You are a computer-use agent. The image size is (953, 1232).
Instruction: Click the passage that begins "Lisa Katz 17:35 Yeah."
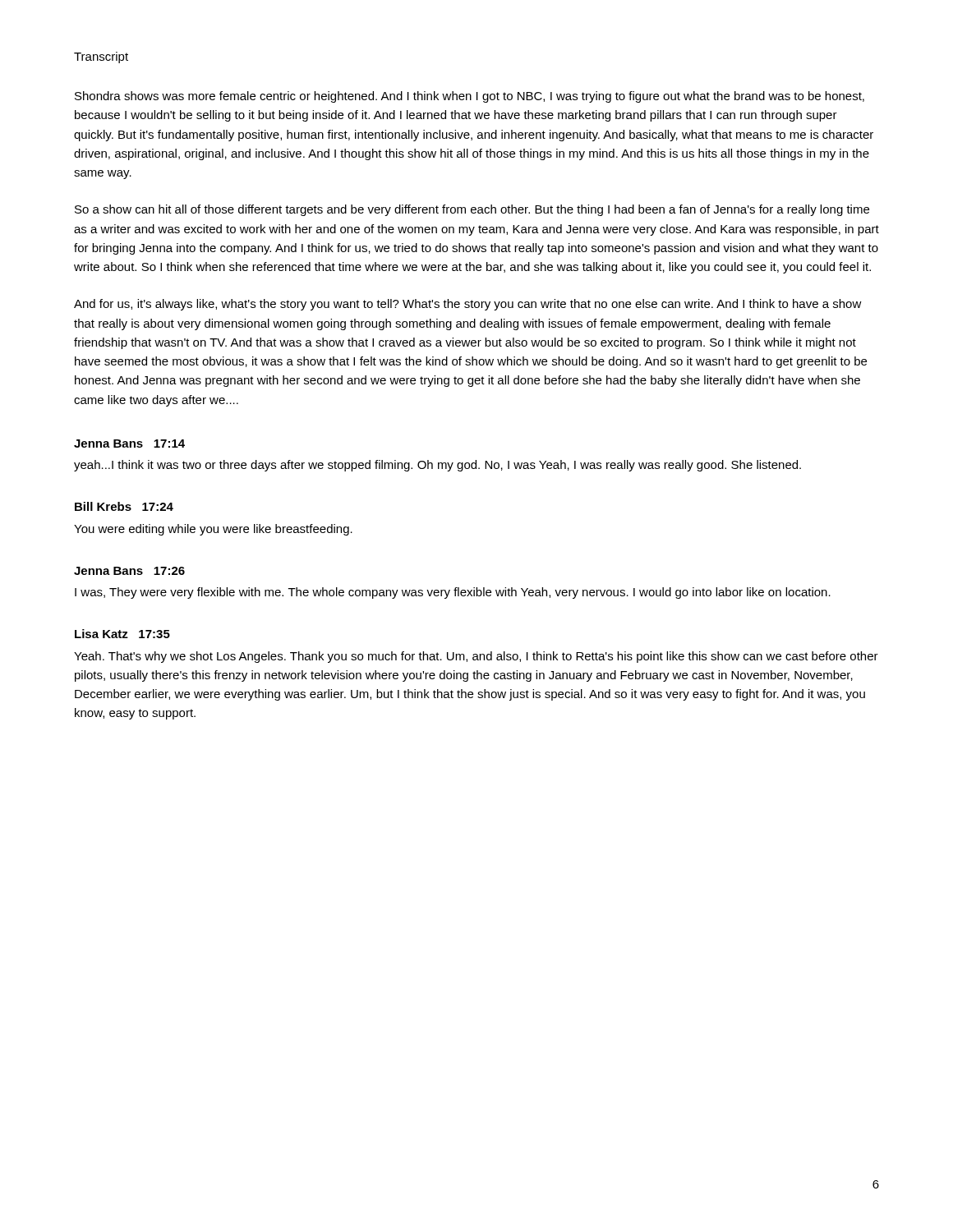pos(476,673)
